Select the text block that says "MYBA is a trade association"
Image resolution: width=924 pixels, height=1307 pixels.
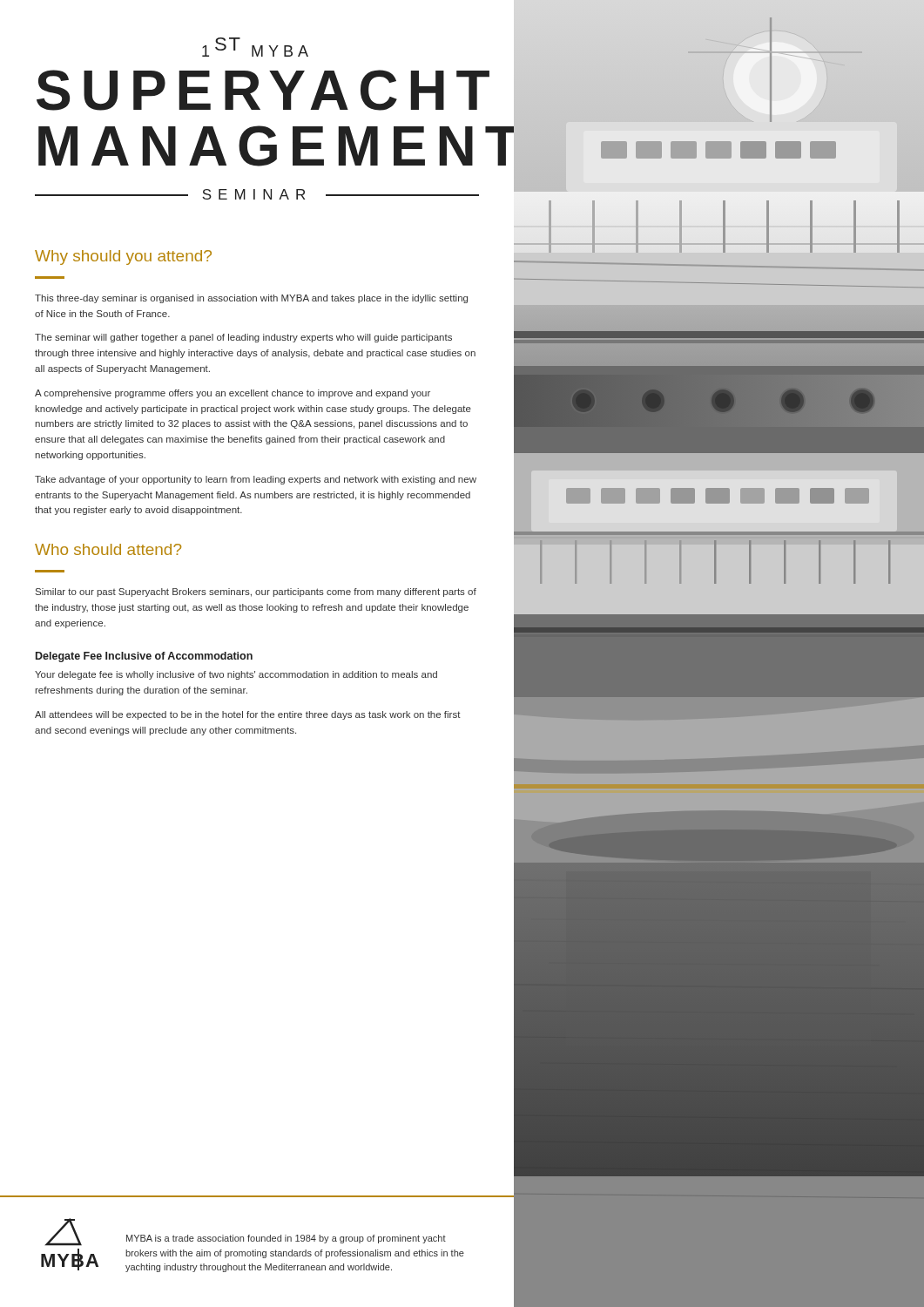[295, 1253]
